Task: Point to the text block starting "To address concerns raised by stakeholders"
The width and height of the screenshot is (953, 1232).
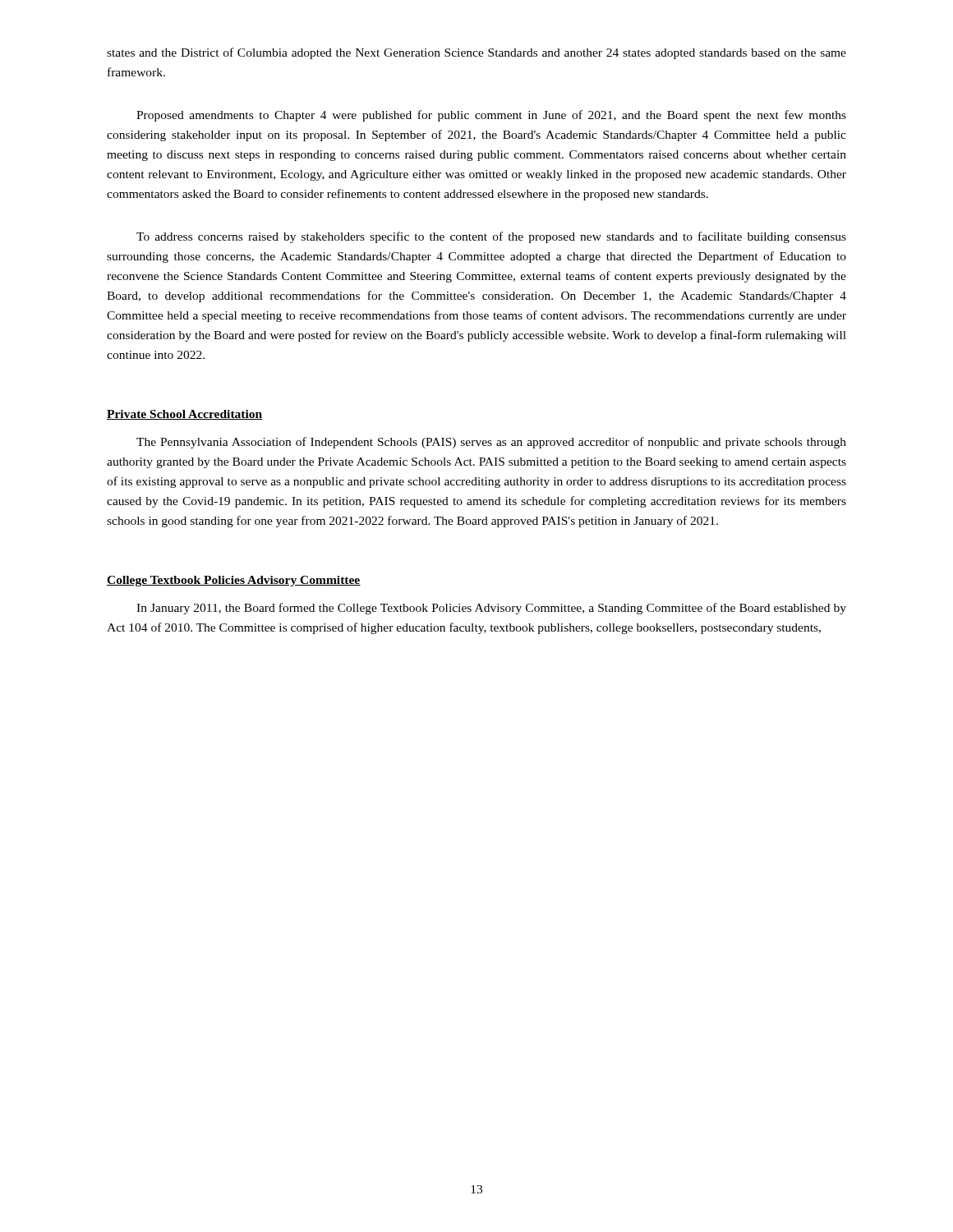Action: [x=476, y=296]
